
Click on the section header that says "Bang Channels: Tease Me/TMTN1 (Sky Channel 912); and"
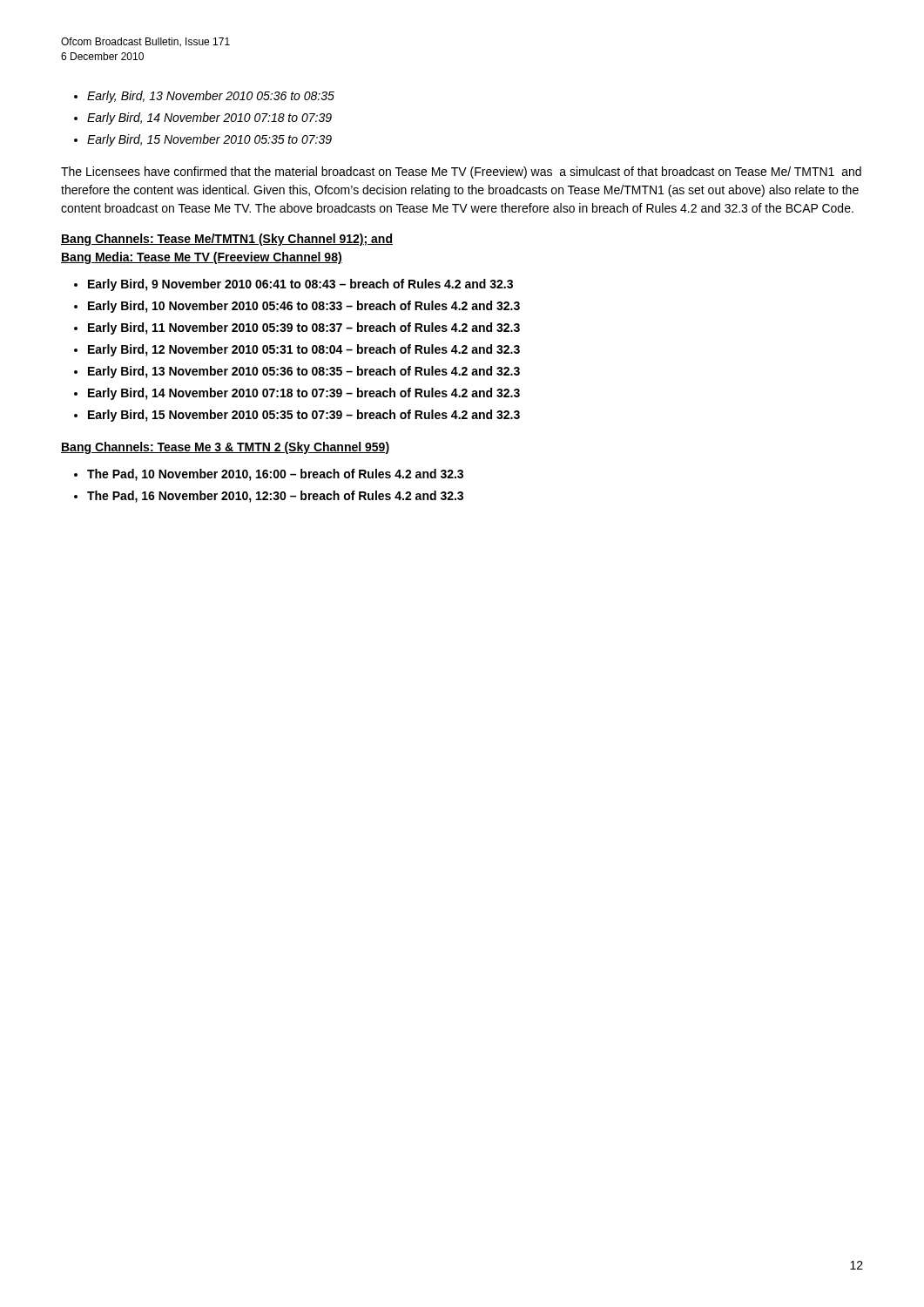click(x=227, y=248)
